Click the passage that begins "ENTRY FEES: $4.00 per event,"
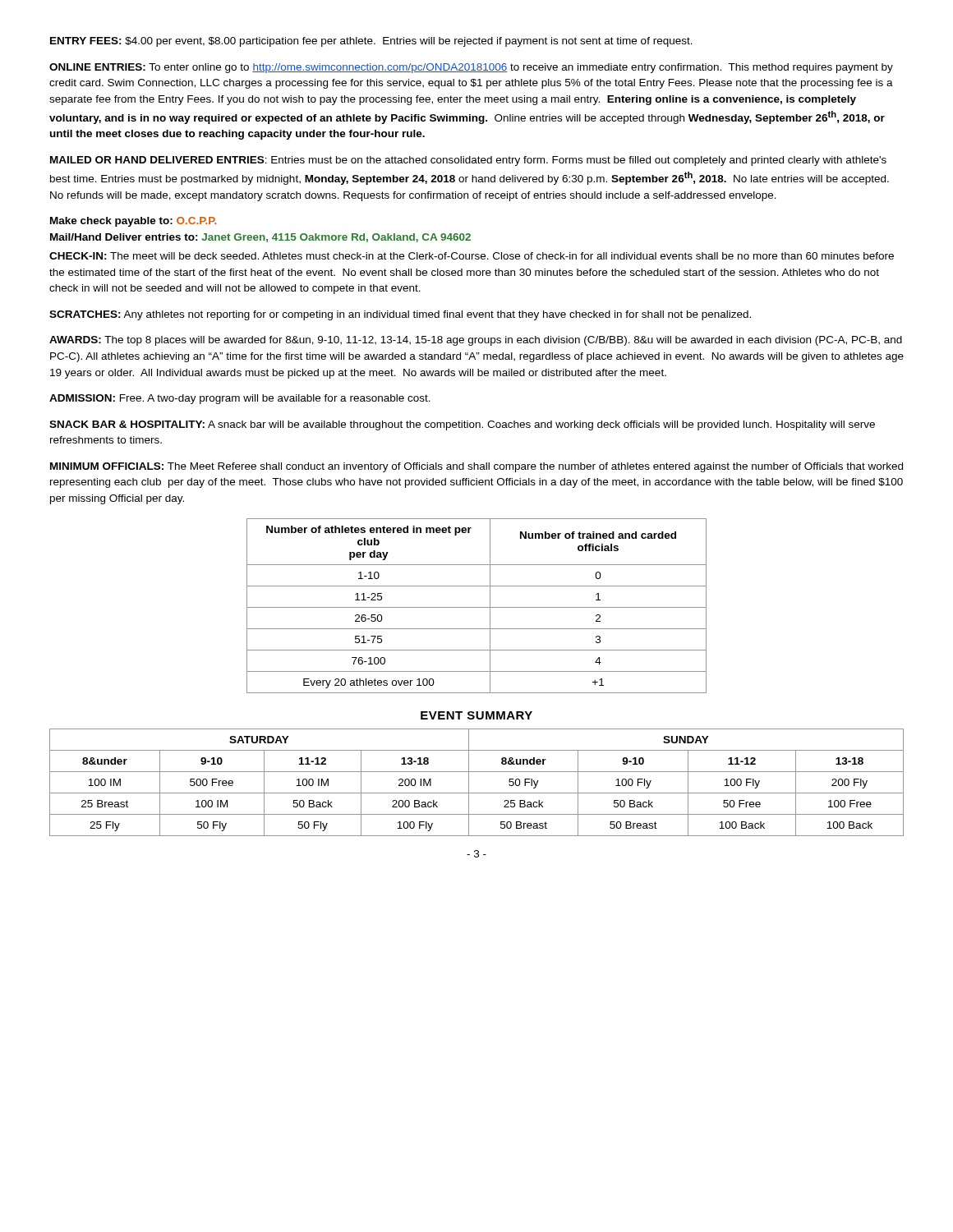The width and height of the screenshot is (953, 1232). [371, 41]
